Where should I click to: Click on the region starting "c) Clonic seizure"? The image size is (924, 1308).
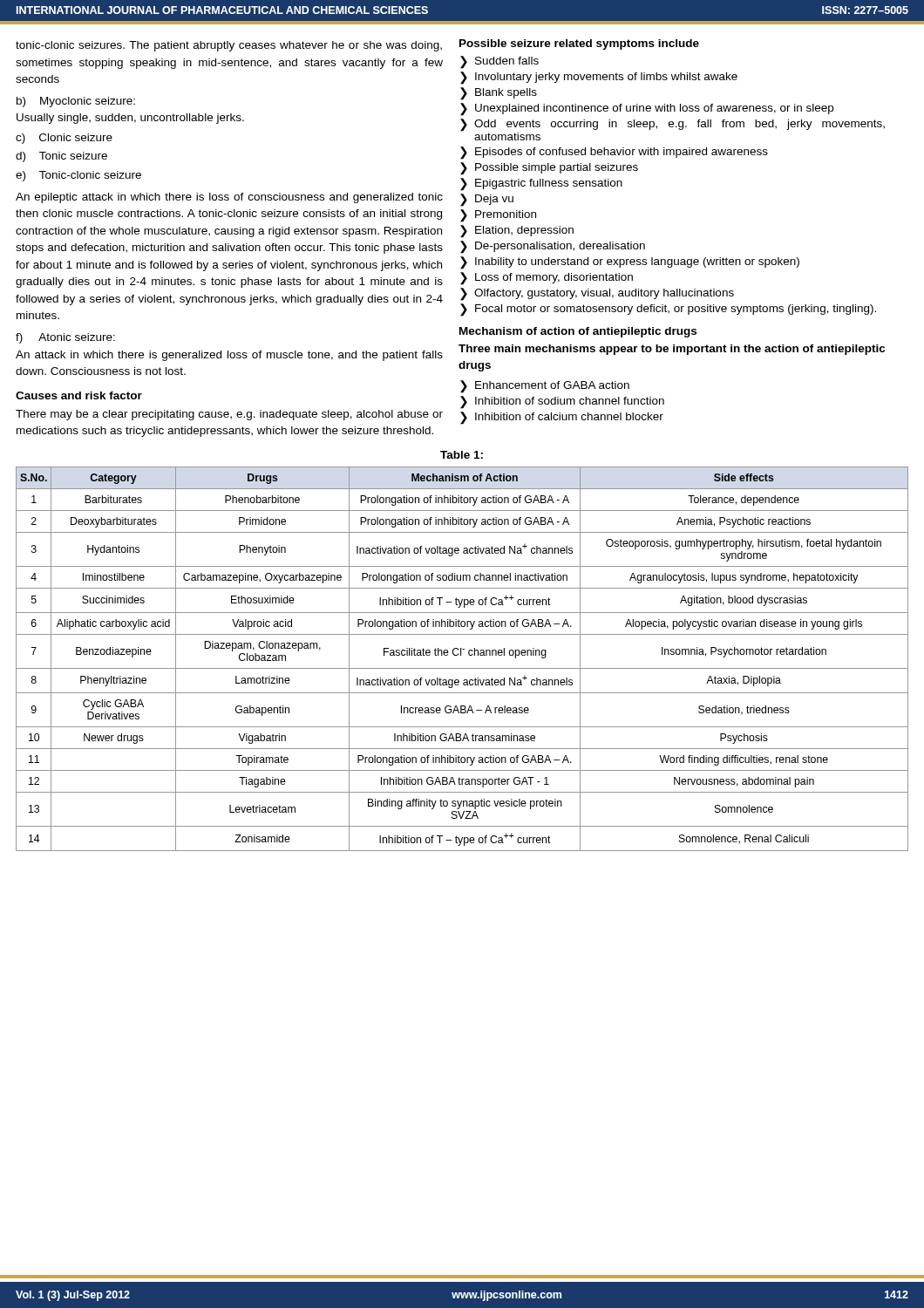[64, 139]
